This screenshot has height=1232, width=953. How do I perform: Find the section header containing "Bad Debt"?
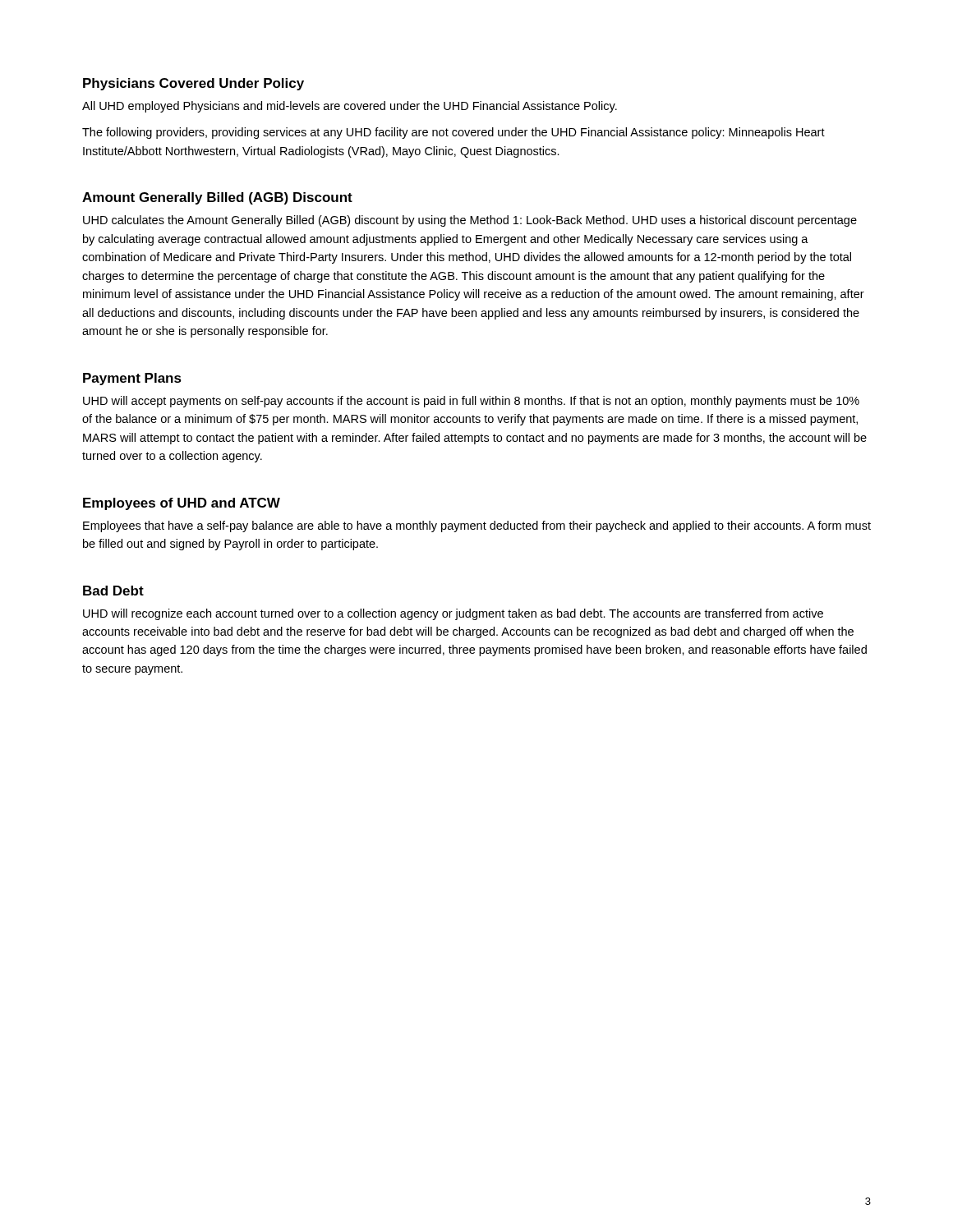click(113, 591)
